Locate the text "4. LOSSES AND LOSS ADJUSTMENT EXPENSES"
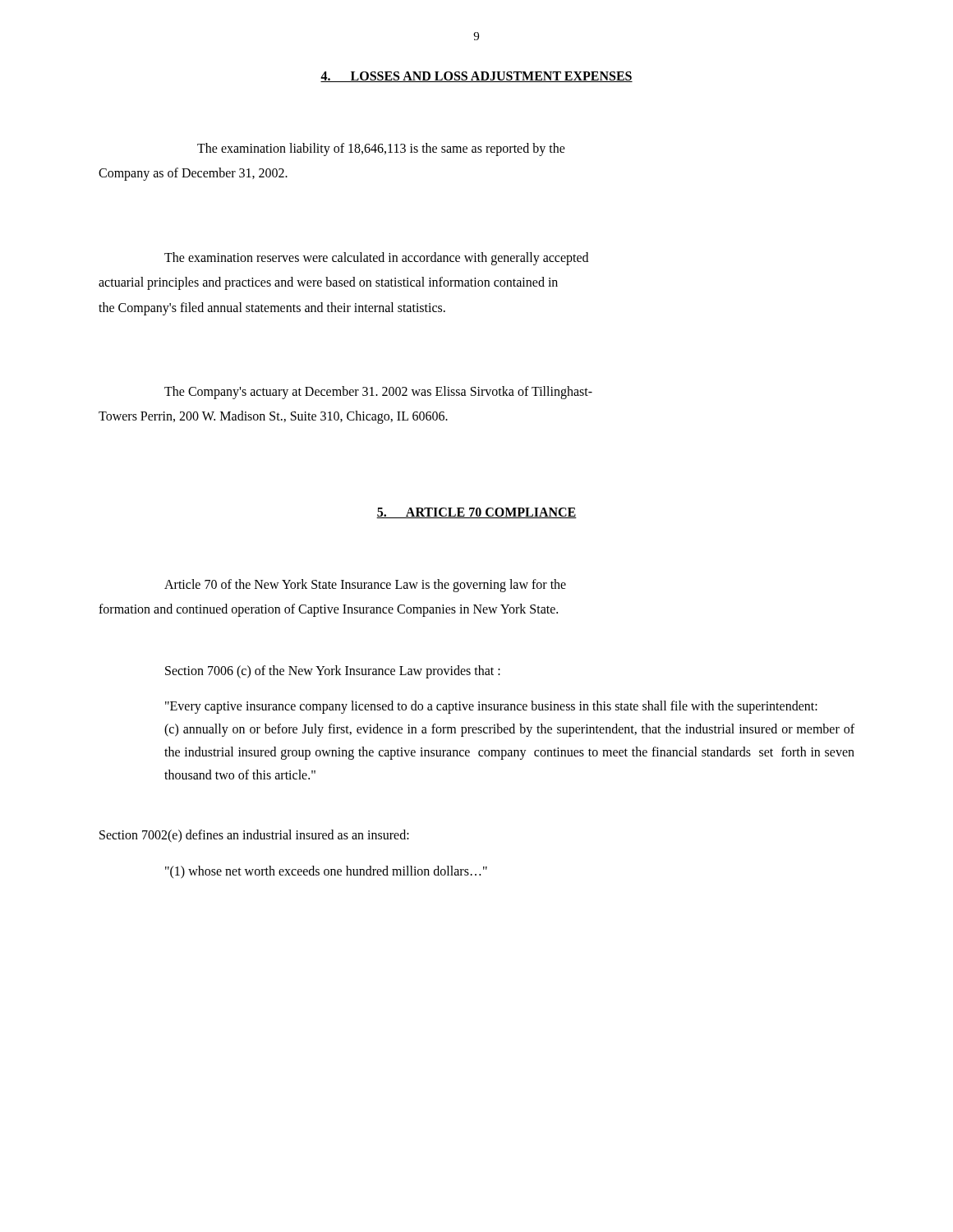Viewport: 953px width, 1232px height. click(x=476, y=76)
